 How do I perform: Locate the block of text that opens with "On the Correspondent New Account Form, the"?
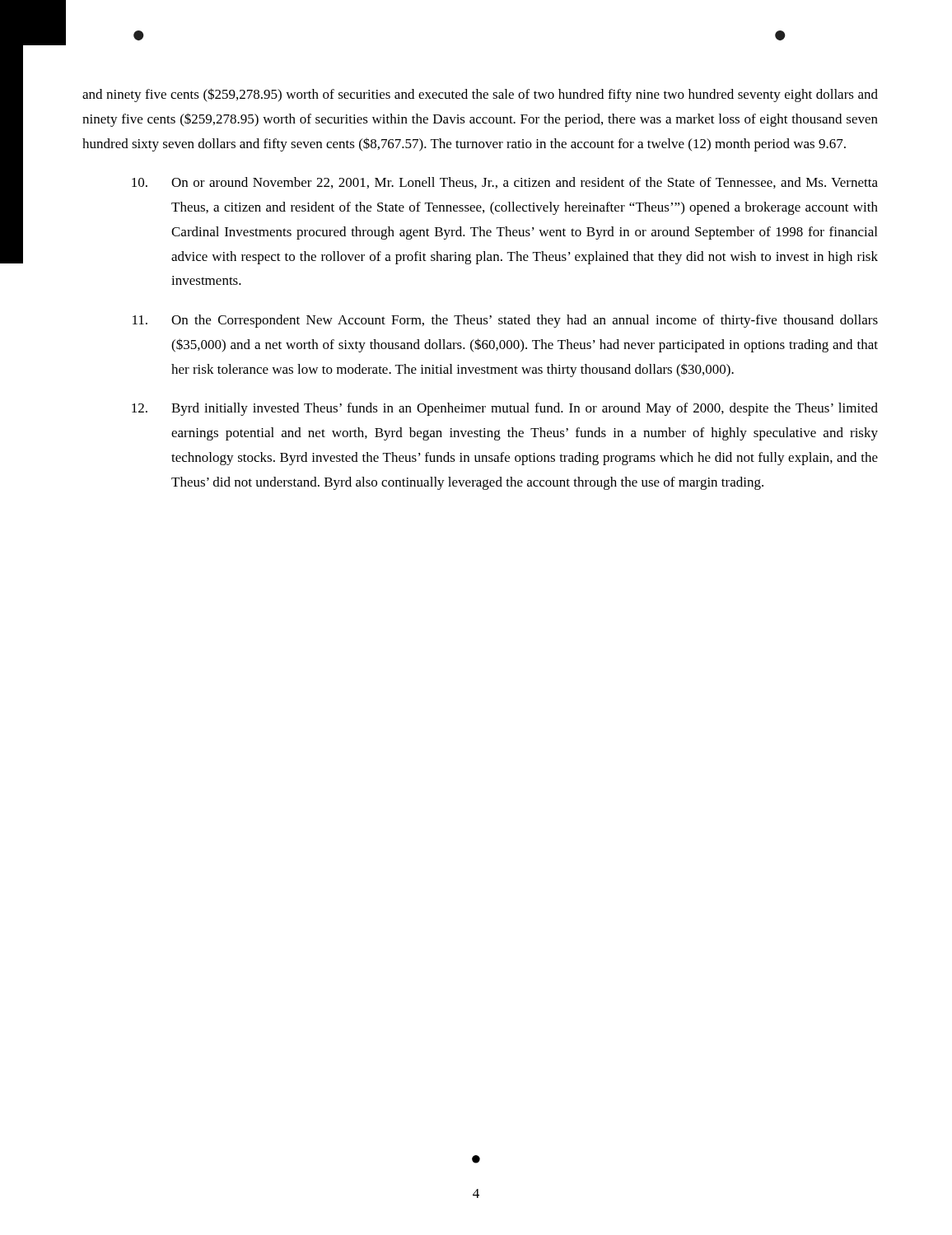480,345
